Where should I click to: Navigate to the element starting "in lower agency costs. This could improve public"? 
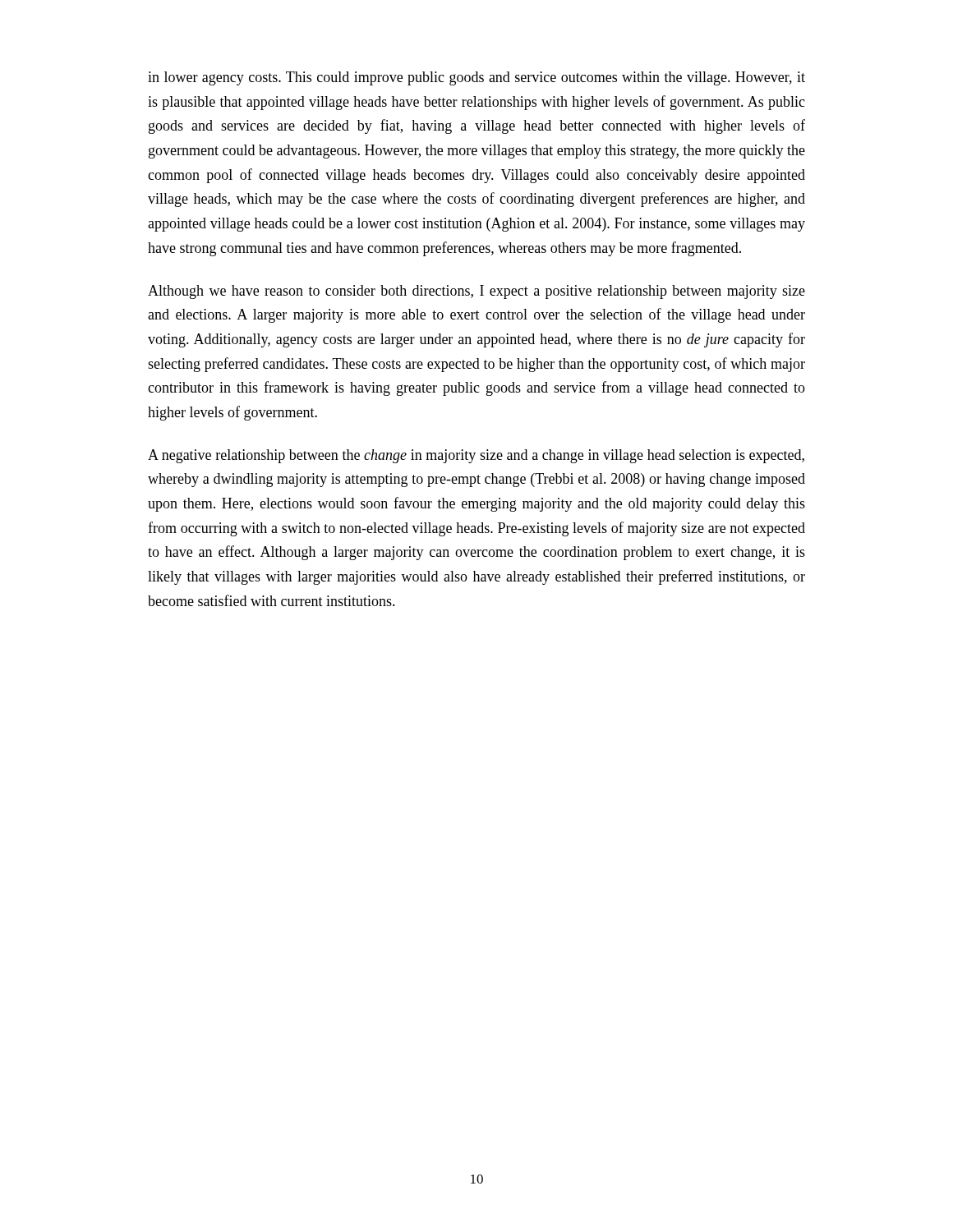point(476,163)
